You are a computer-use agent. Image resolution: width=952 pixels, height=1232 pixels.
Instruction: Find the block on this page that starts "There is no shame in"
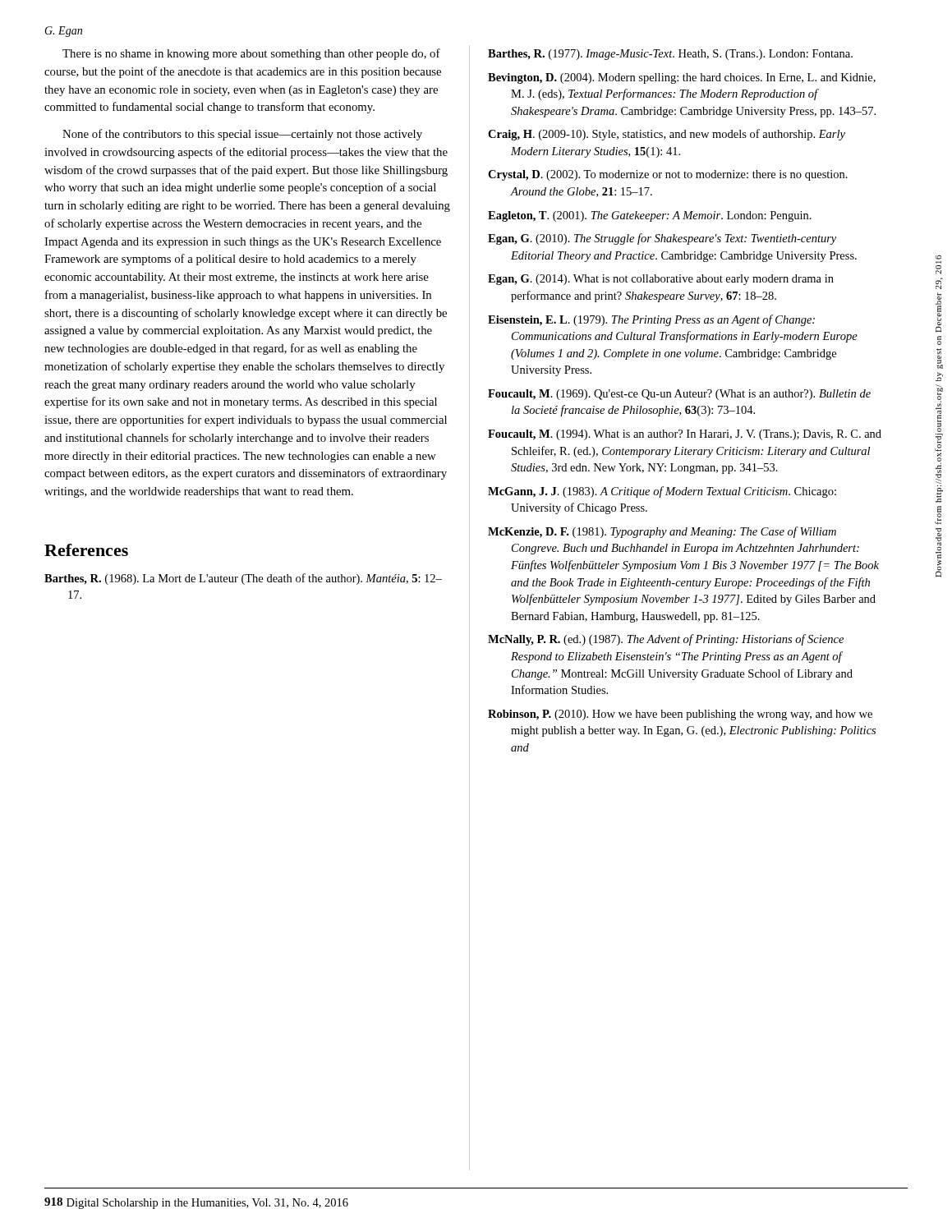[243, 80]
